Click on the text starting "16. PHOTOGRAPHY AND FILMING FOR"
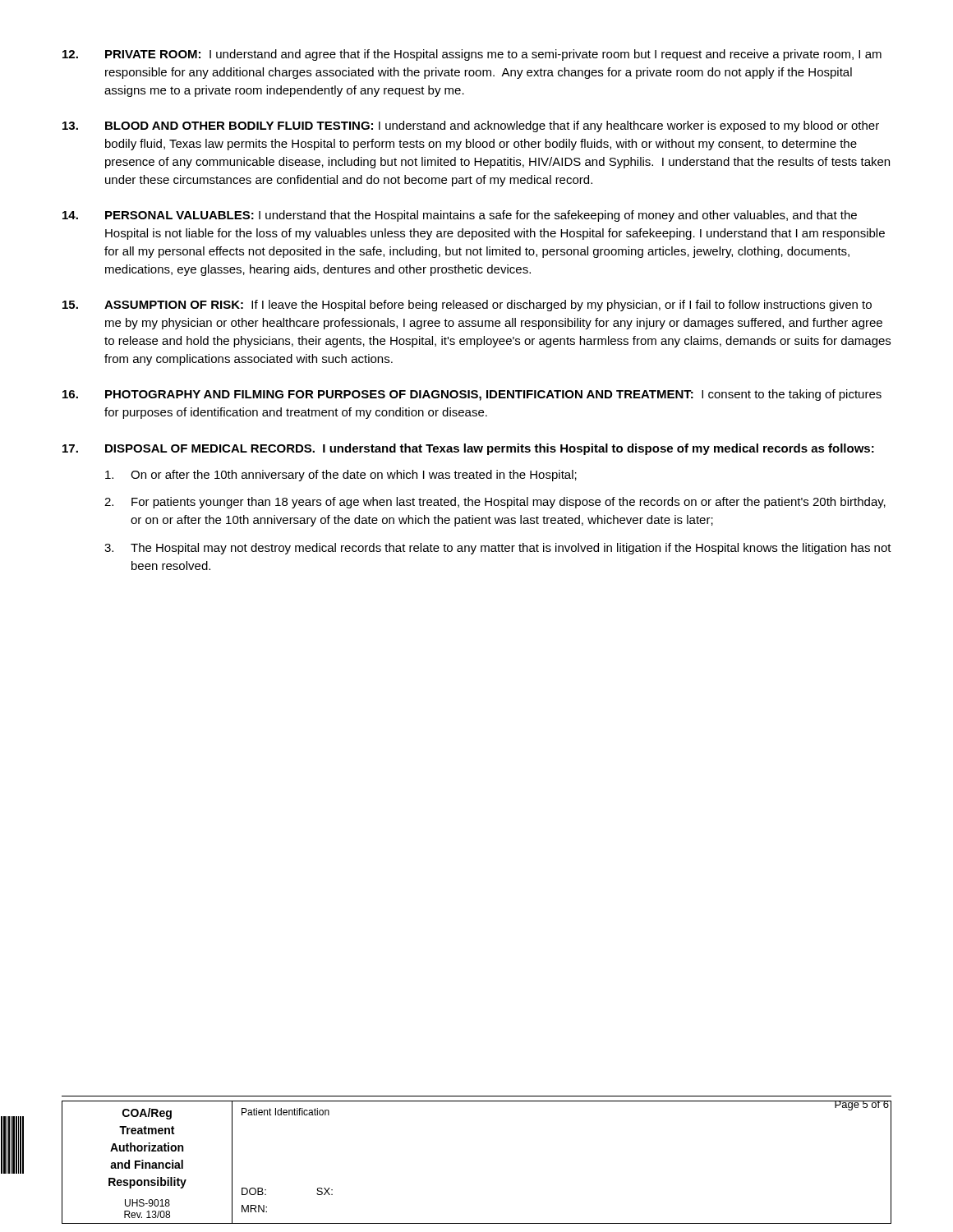The width and height of the screenshot is (953, 1232). [x=476, y=403]
